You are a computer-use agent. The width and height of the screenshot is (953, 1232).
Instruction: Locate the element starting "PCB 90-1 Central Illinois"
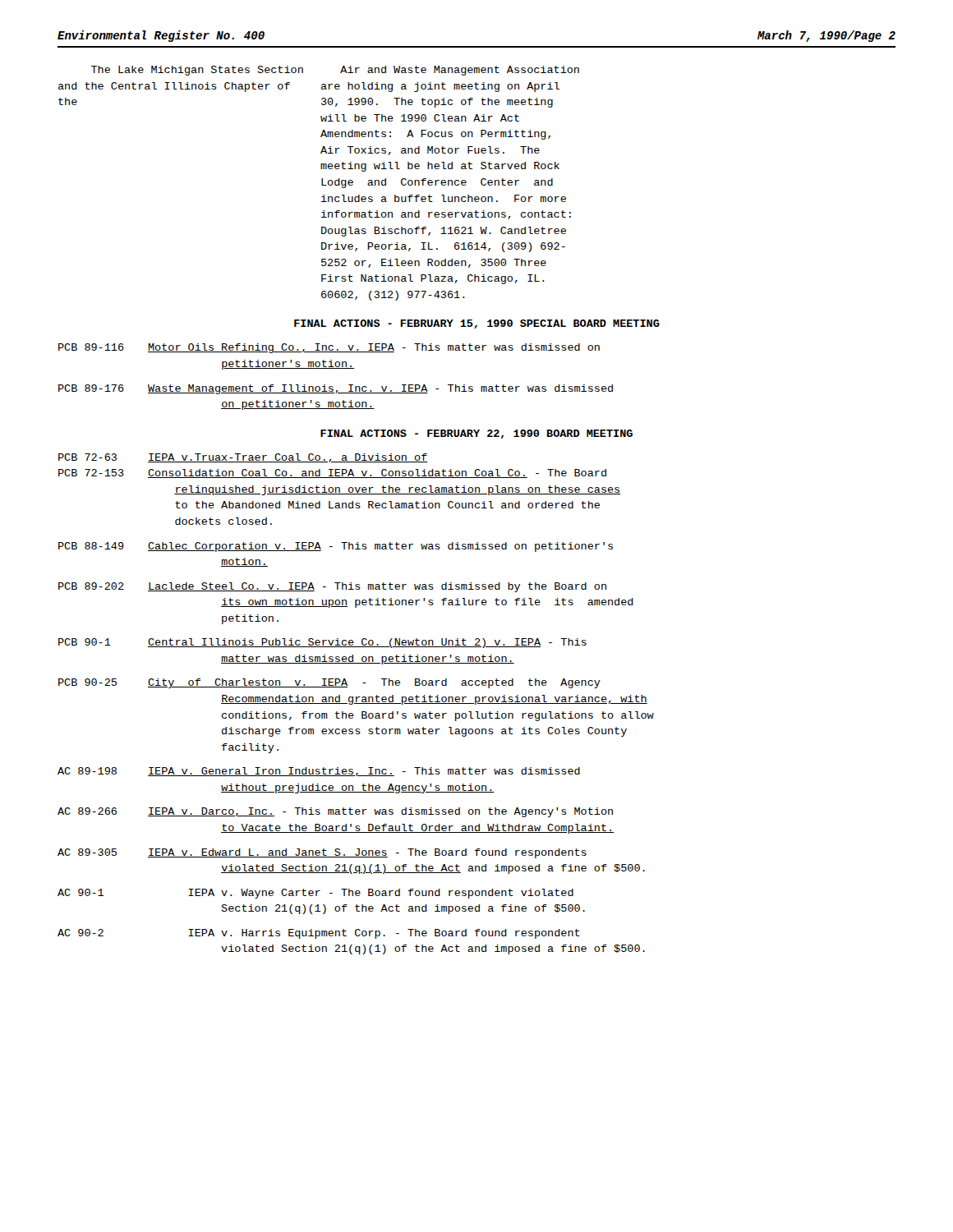coord(476,651)
